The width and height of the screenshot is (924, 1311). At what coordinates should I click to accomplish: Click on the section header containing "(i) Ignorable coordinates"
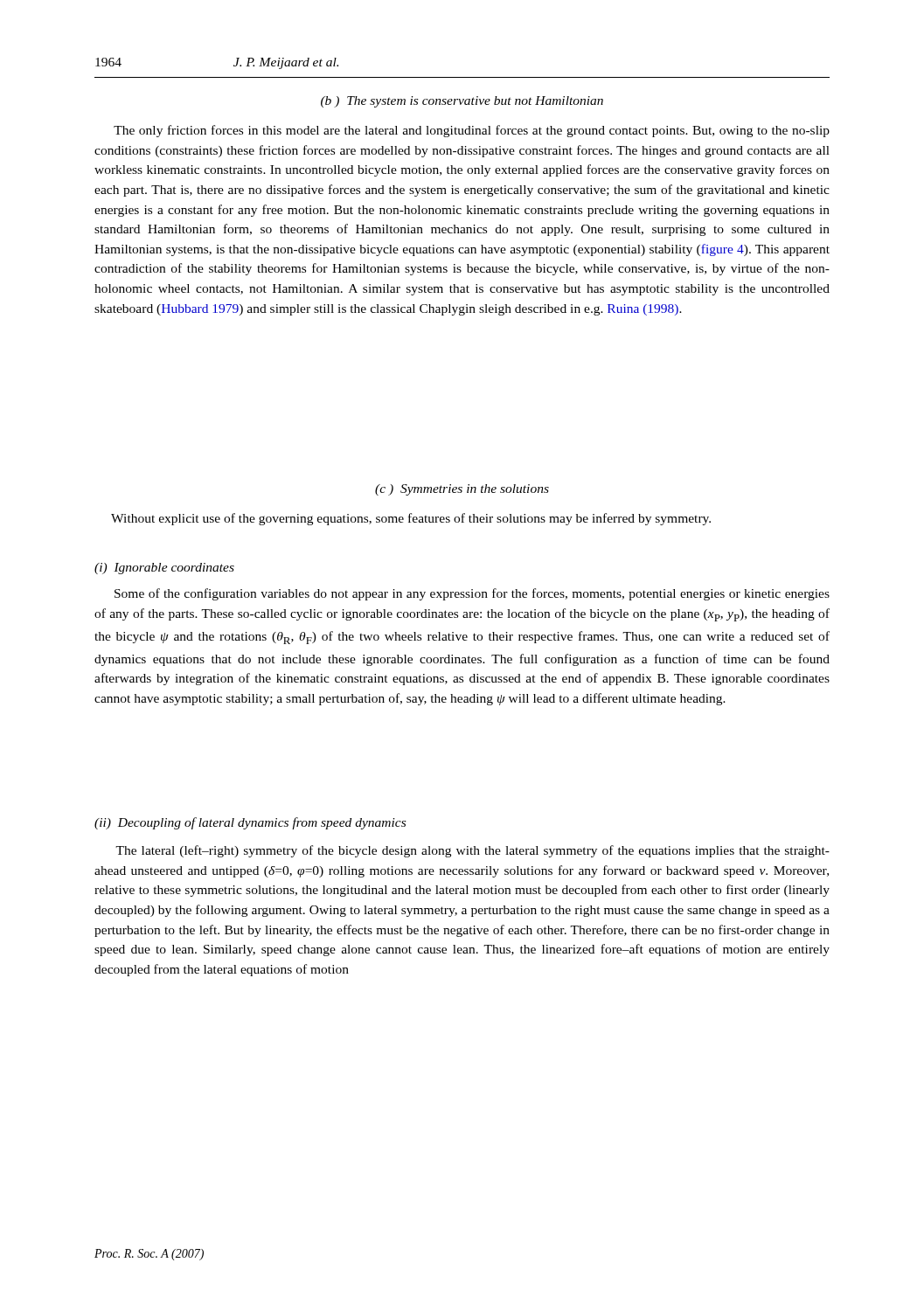[164, 567]
